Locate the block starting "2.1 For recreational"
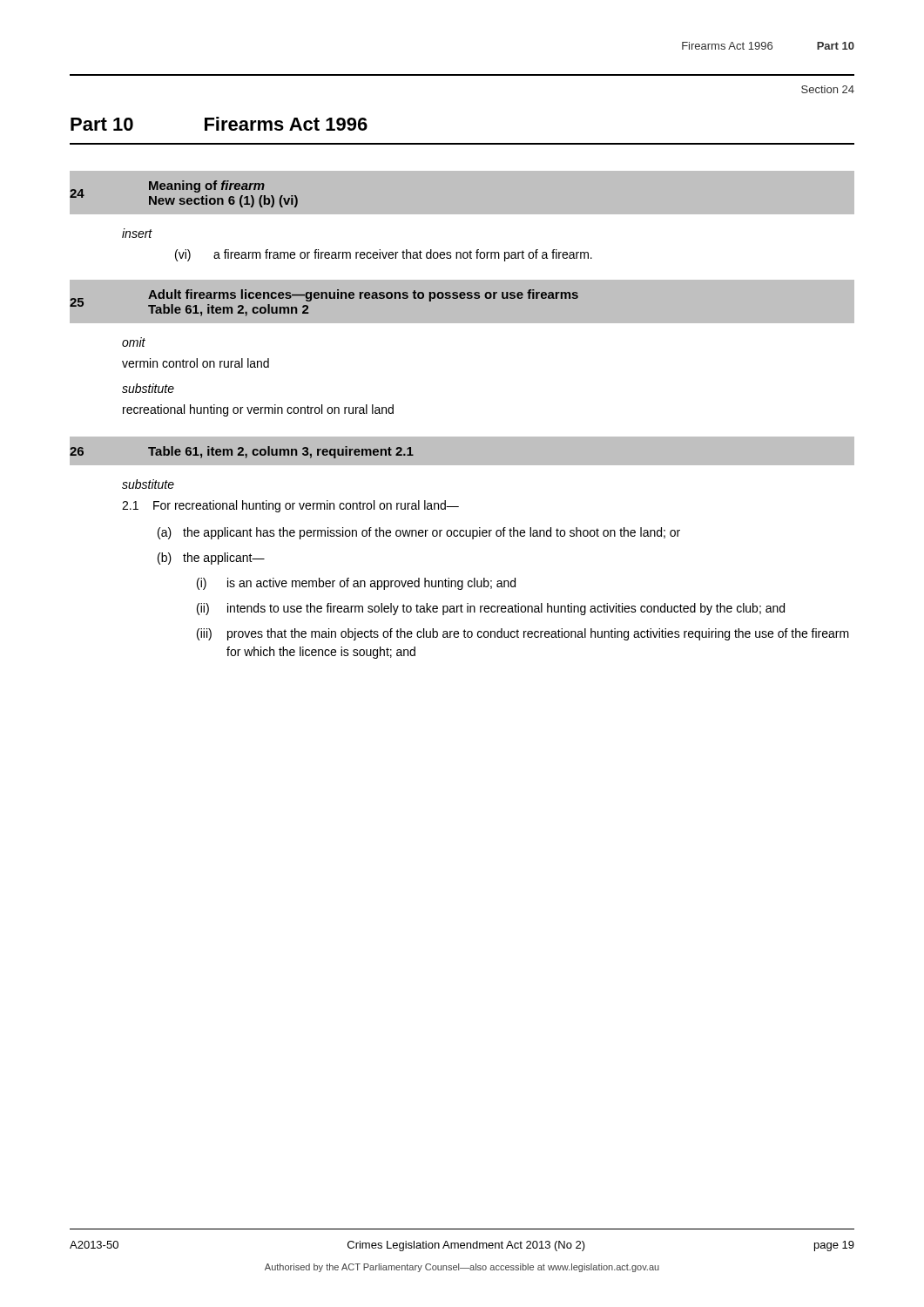This screenshot has height=1307, width=924. (290, 506)
